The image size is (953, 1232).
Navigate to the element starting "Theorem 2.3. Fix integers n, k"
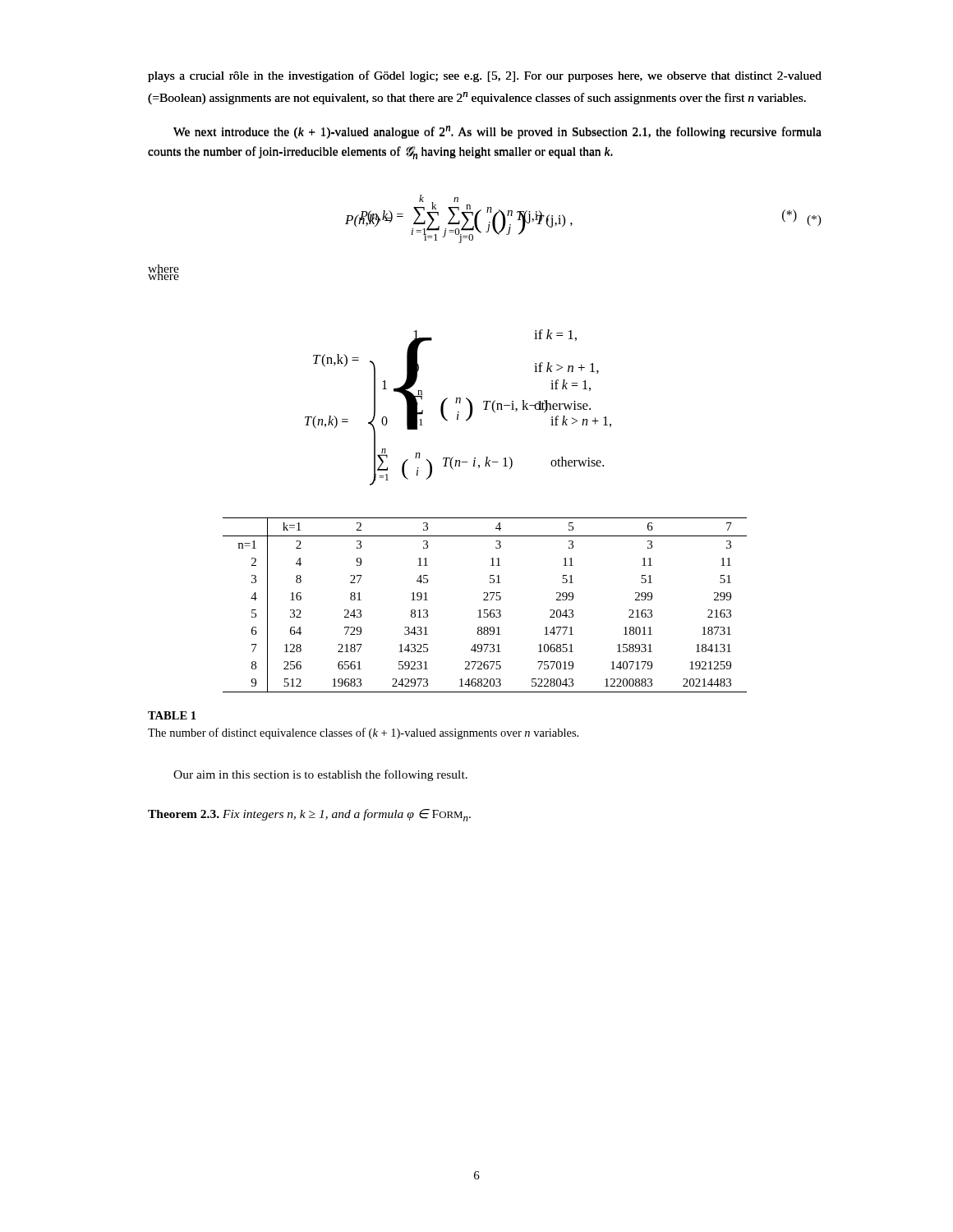tap(310, 815)
